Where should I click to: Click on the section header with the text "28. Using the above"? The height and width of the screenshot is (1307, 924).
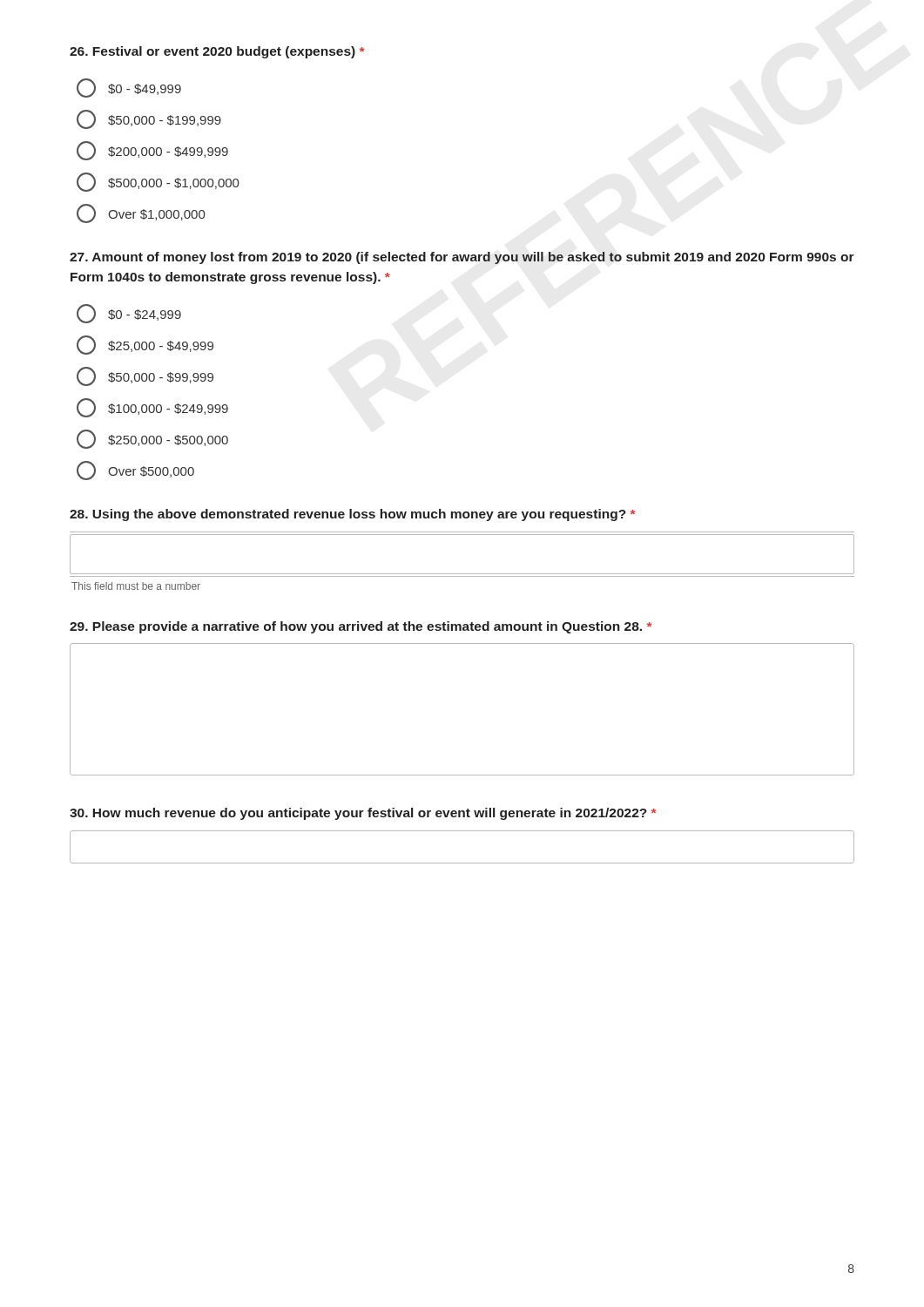[x=352, y=514]
